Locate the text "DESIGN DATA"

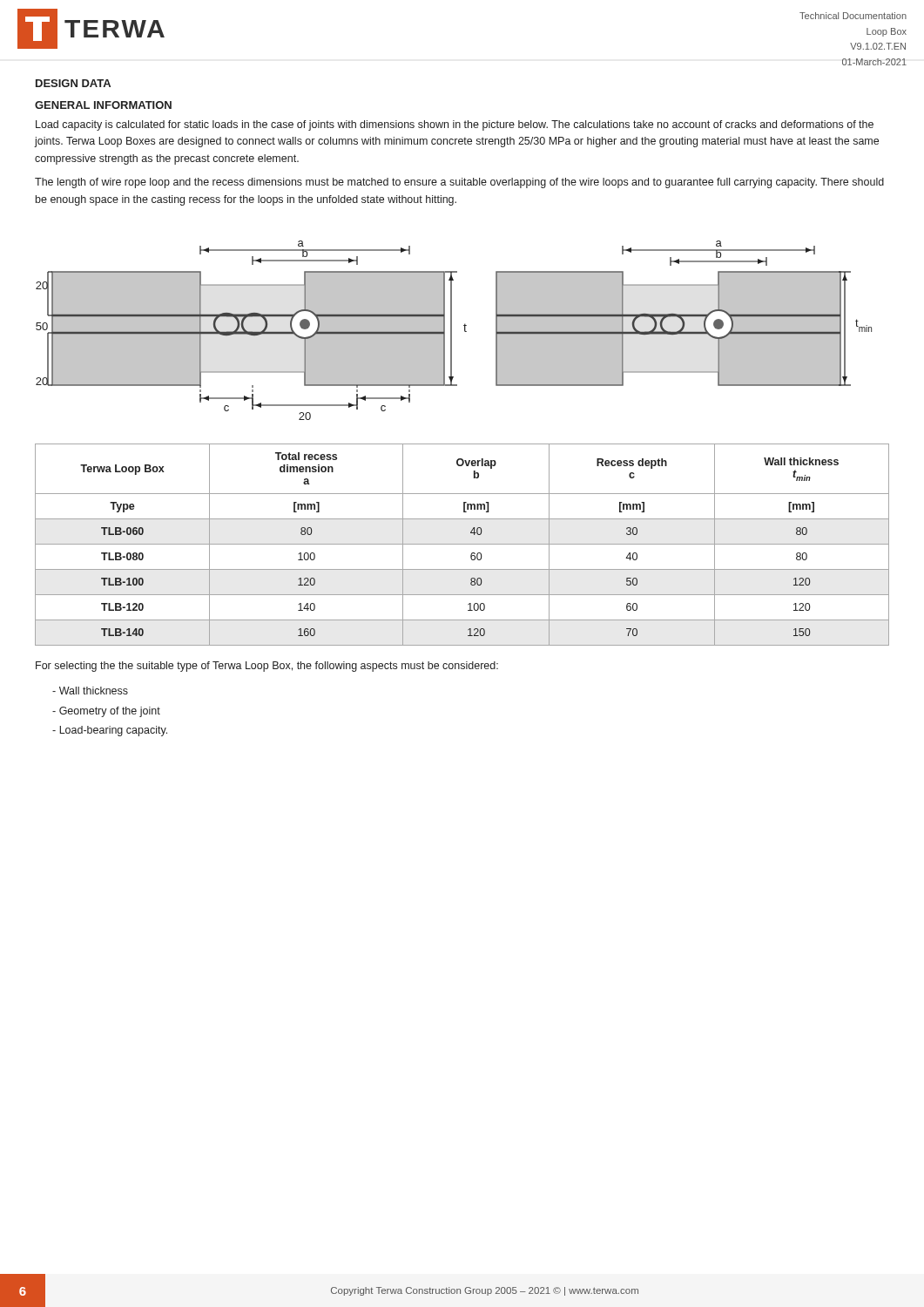coord(73,83)
